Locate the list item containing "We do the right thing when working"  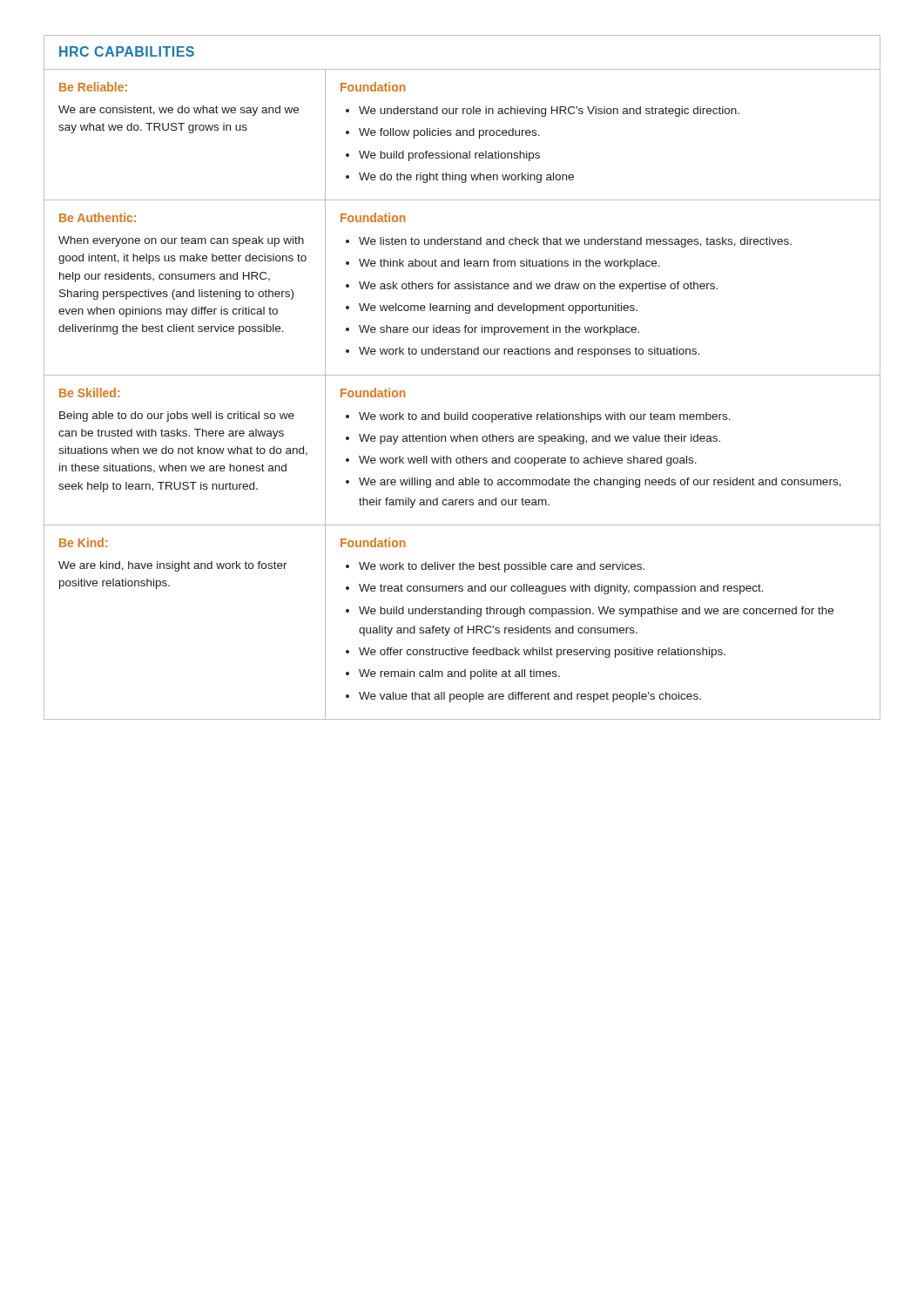[x=467, y=176]
